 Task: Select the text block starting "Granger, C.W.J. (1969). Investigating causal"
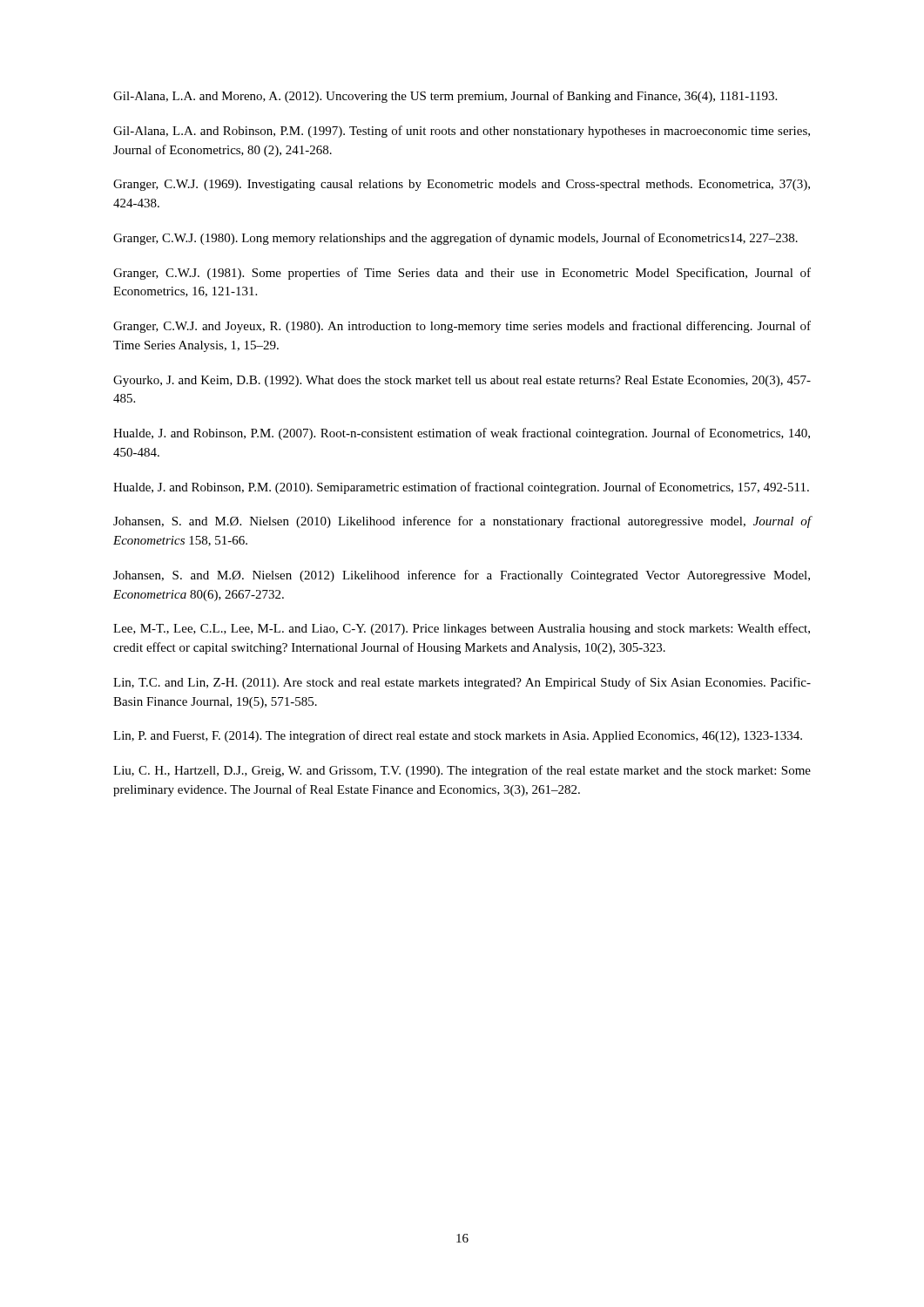click(462, 194)
